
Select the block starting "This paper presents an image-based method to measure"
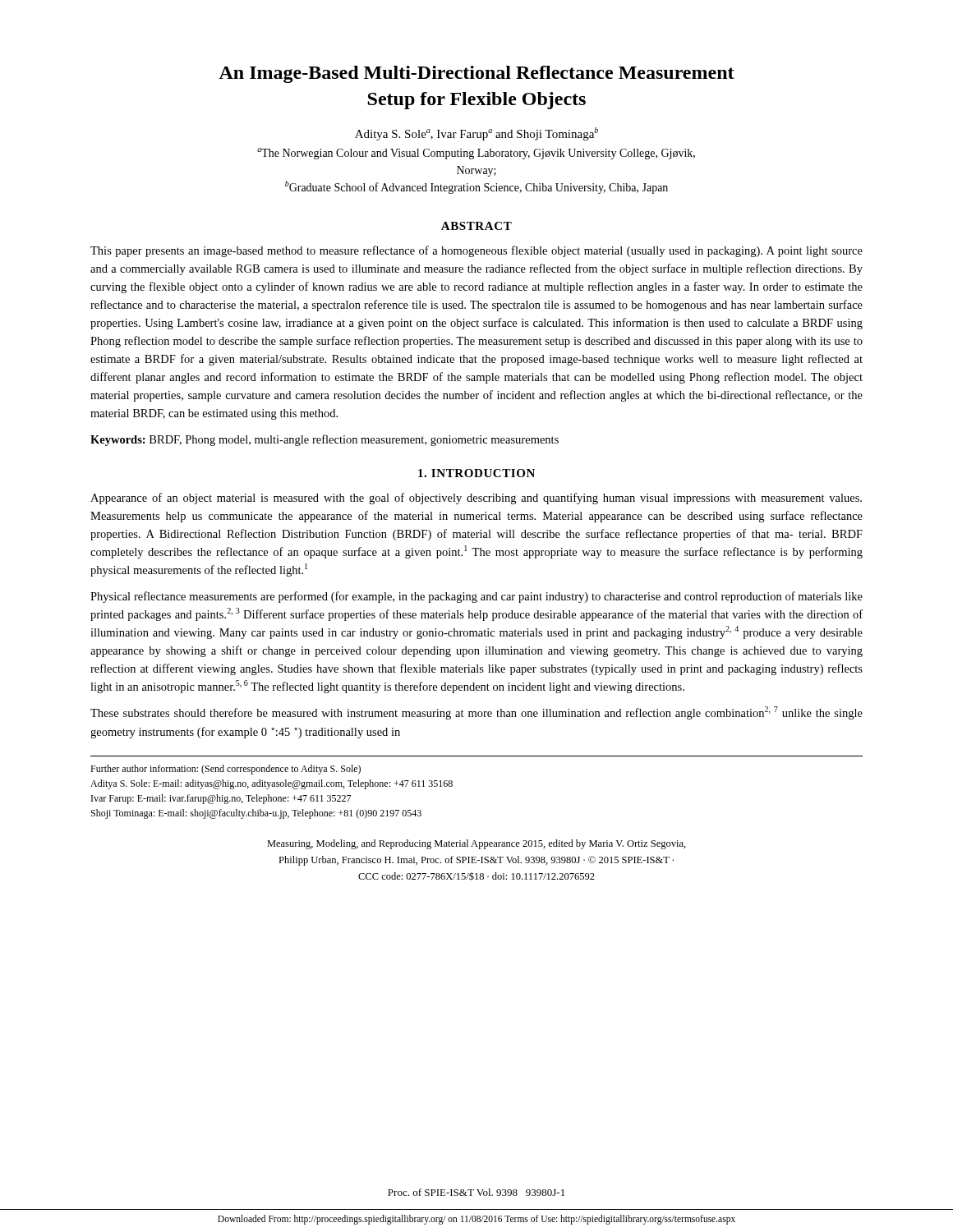(476, 332)
